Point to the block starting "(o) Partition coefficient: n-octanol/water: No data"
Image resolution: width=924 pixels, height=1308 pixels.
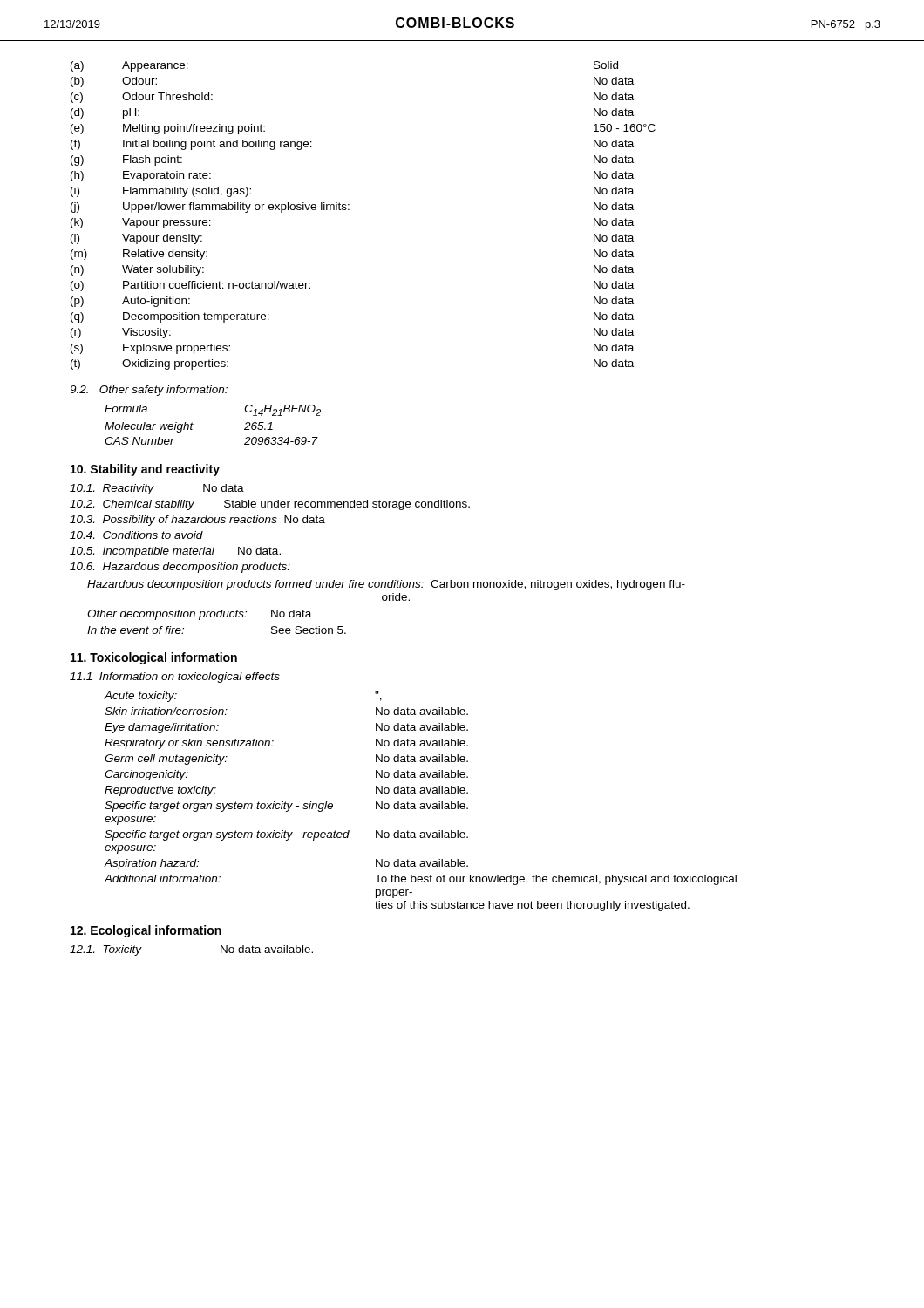[213, 286]
